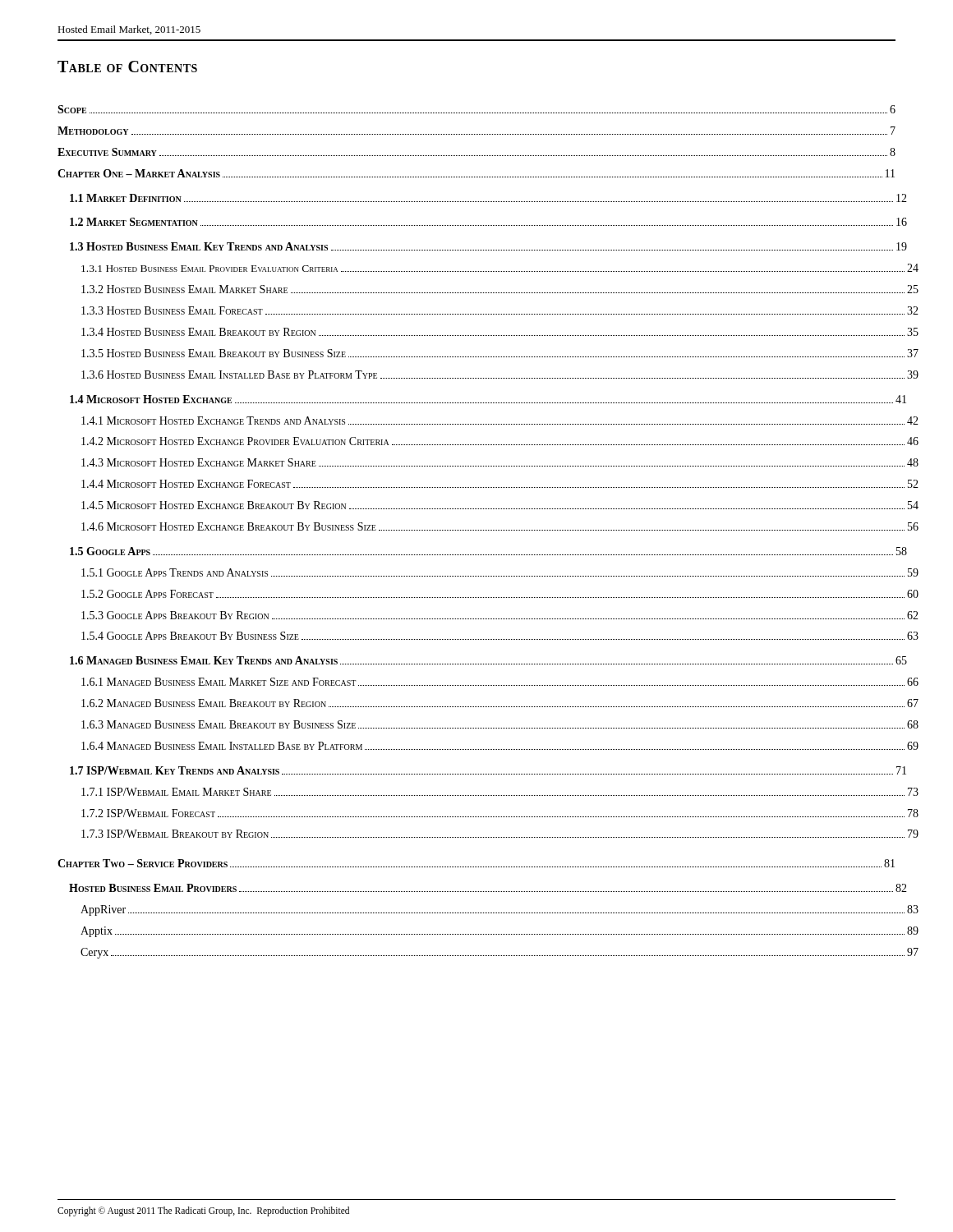Point to the text starting "6 Managed Business Email Key Trends"
This screenshot has height=1232, width=953.
click(x=476, y=661)
